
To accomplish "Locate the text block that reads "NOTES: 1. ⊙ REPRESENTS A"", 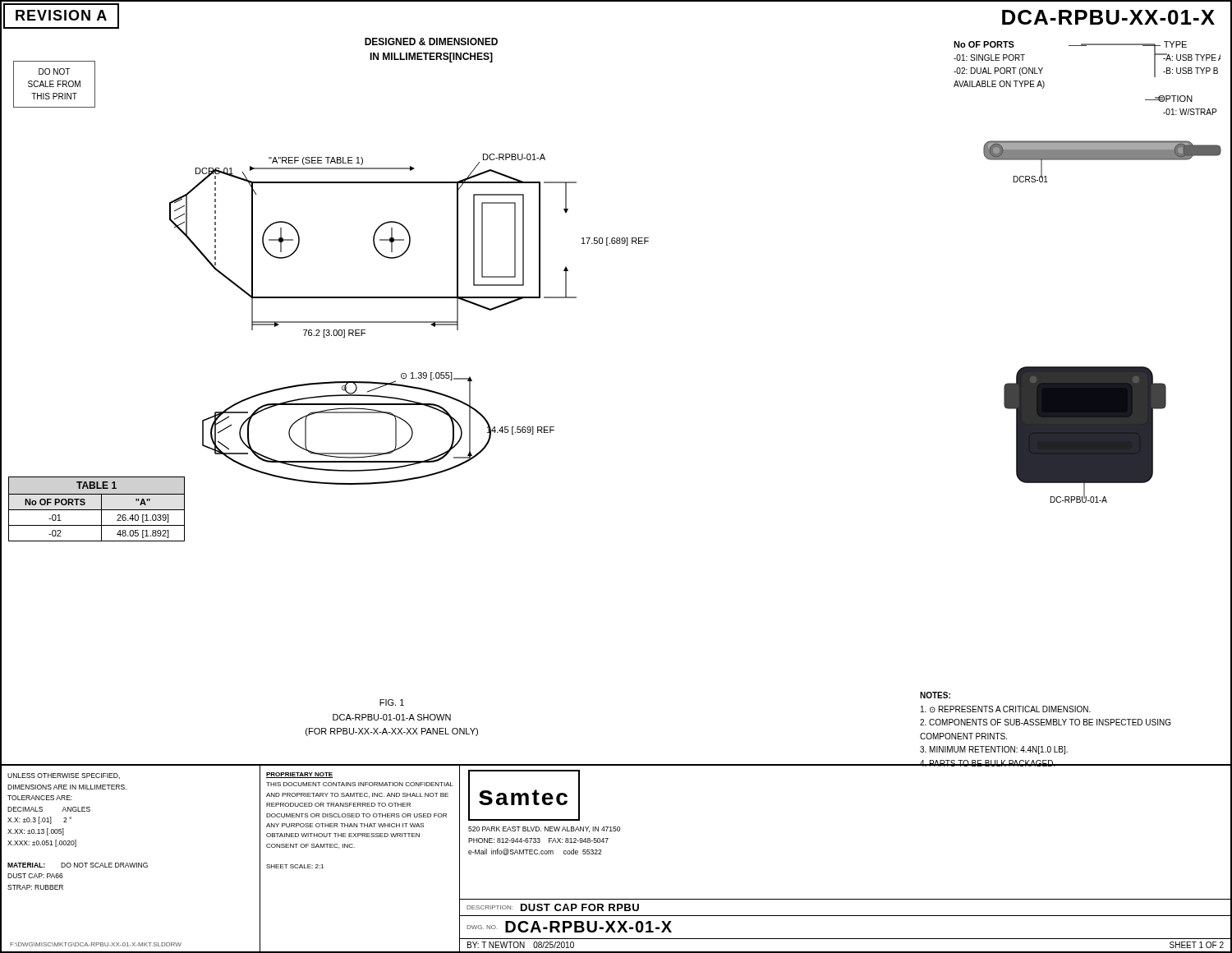I will [x=1046, y=729].
